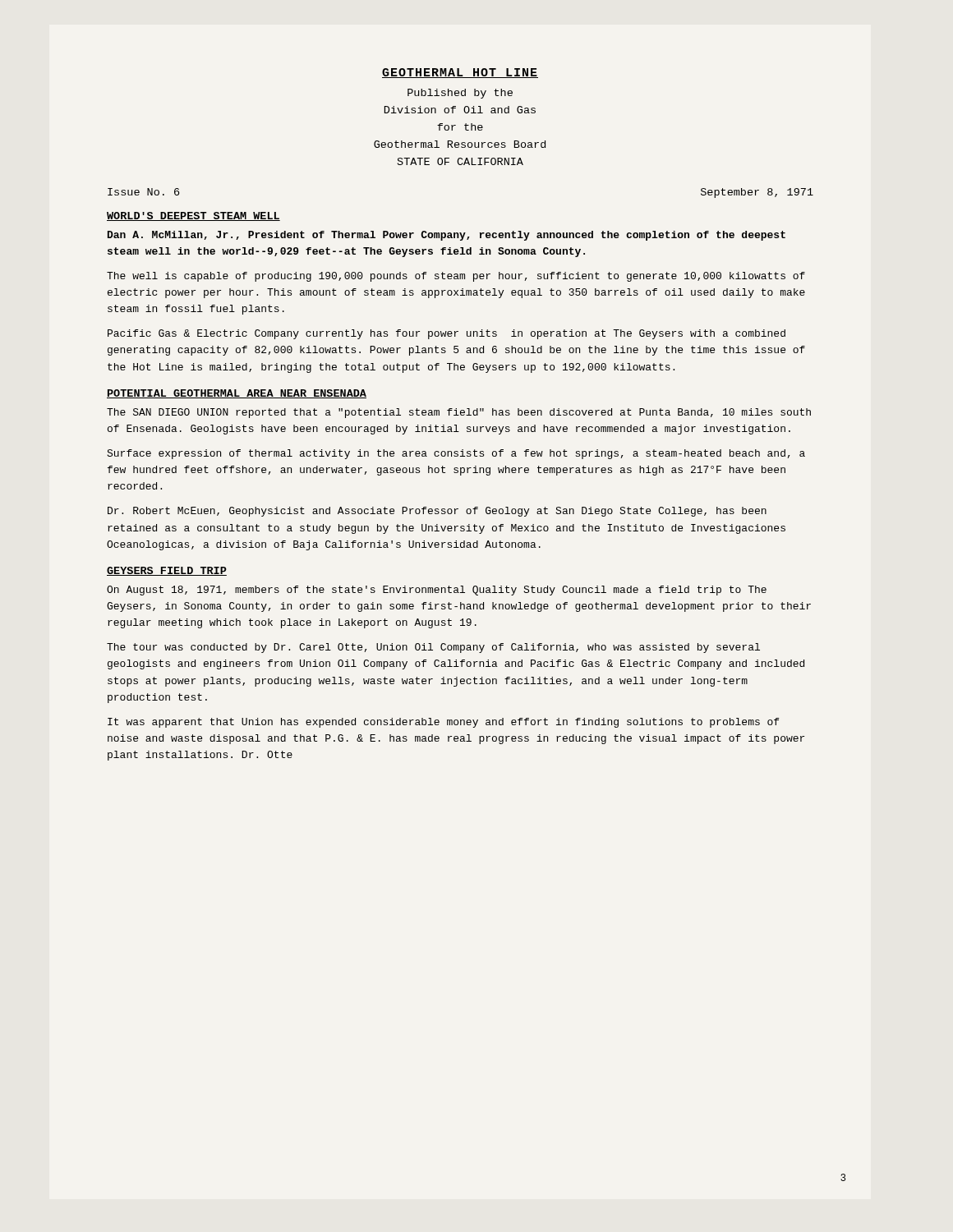Locate the block starting "The SAN DIEGO UNION reported"
The image size is (953, 1232).
pyautogui.click(x=460, y=421)
